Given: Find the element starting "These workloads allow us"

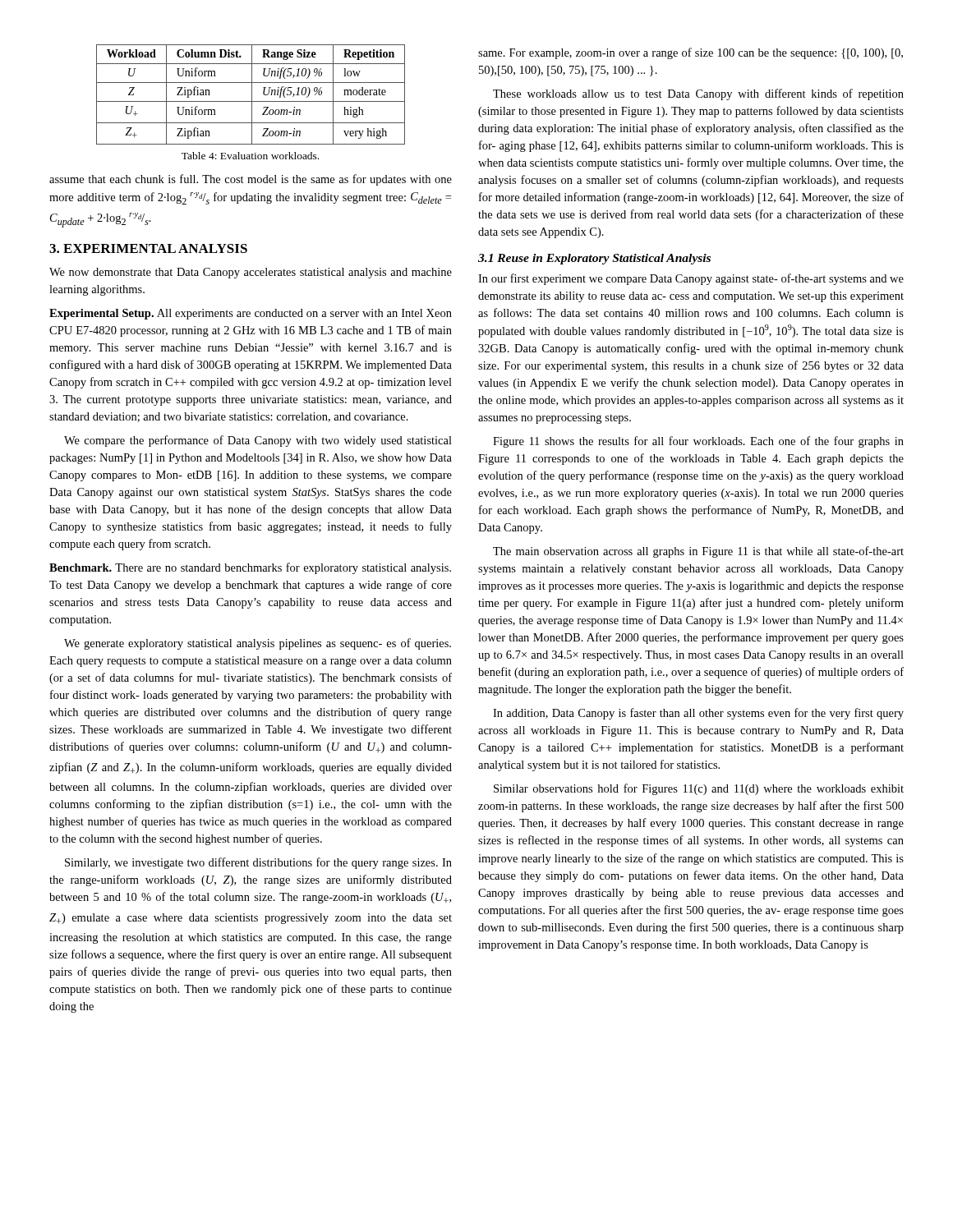Looking at the screenshot, I should click(x=691, y=163).
